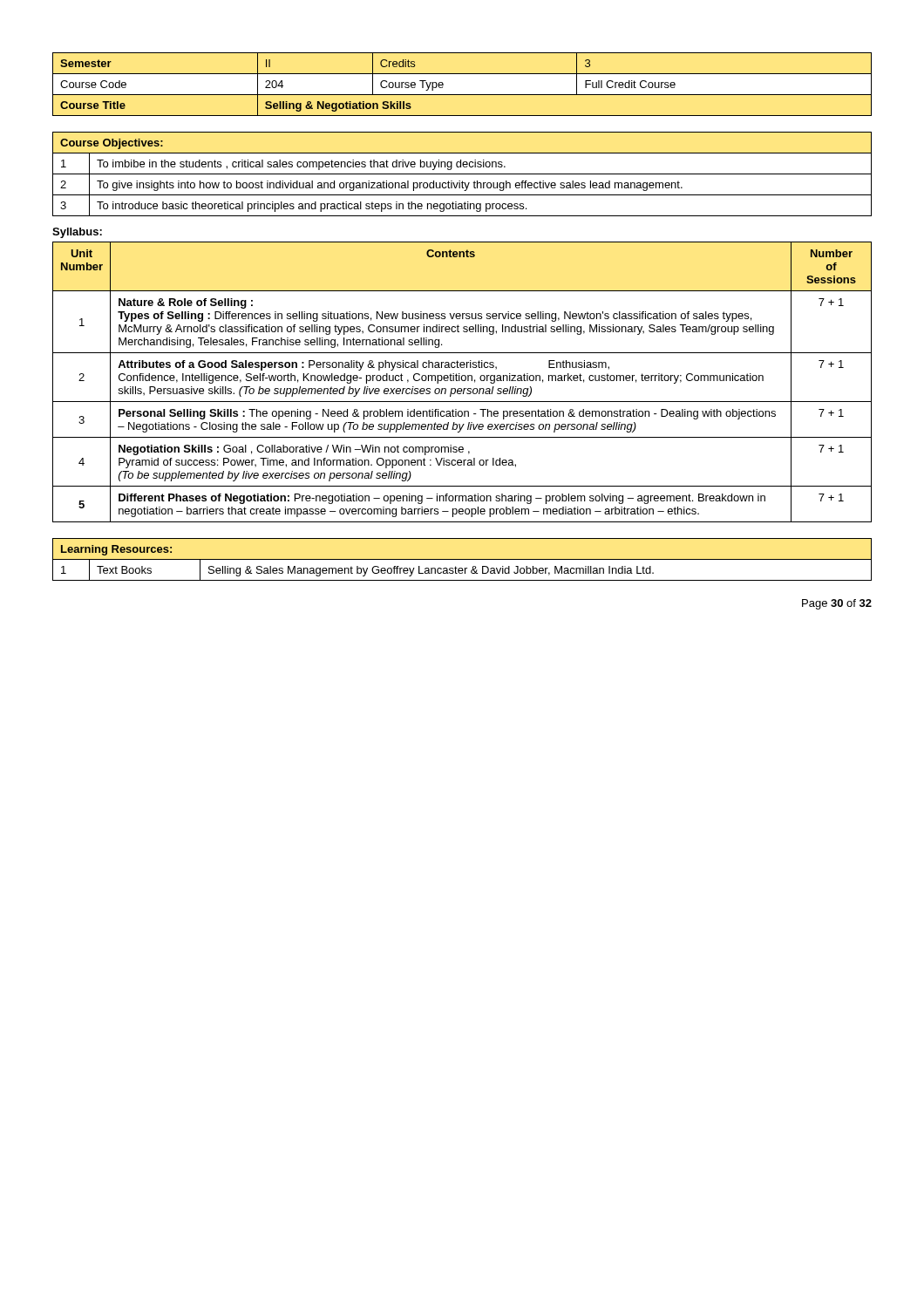This screenshot has height=1308, width=924.
Task: Click on the table containing "7 + 1"
Action: [462, 382]
